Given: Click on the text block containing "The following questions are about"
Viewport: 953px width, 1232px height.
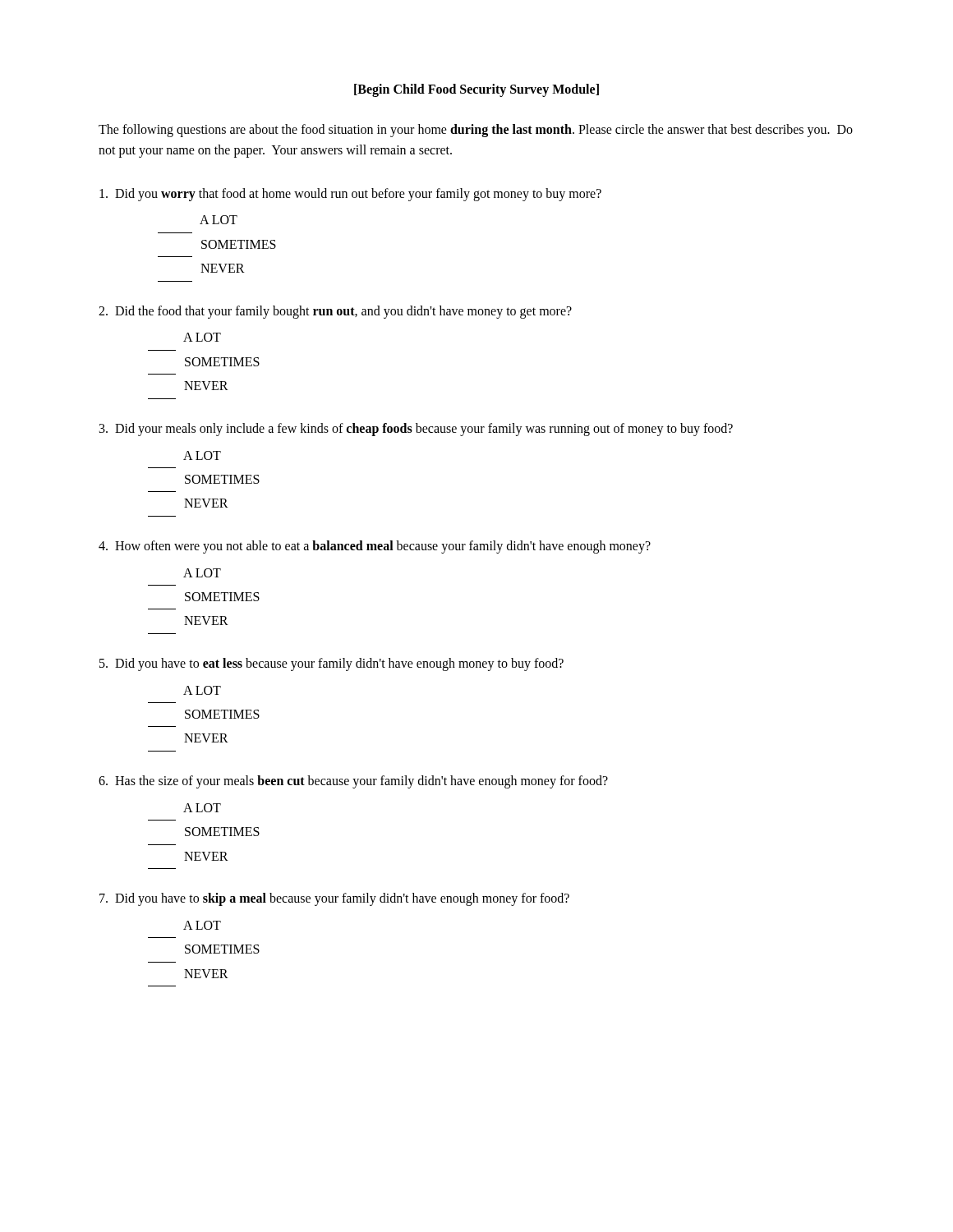Looking at the screenshot, I should (x=476, y=140).
